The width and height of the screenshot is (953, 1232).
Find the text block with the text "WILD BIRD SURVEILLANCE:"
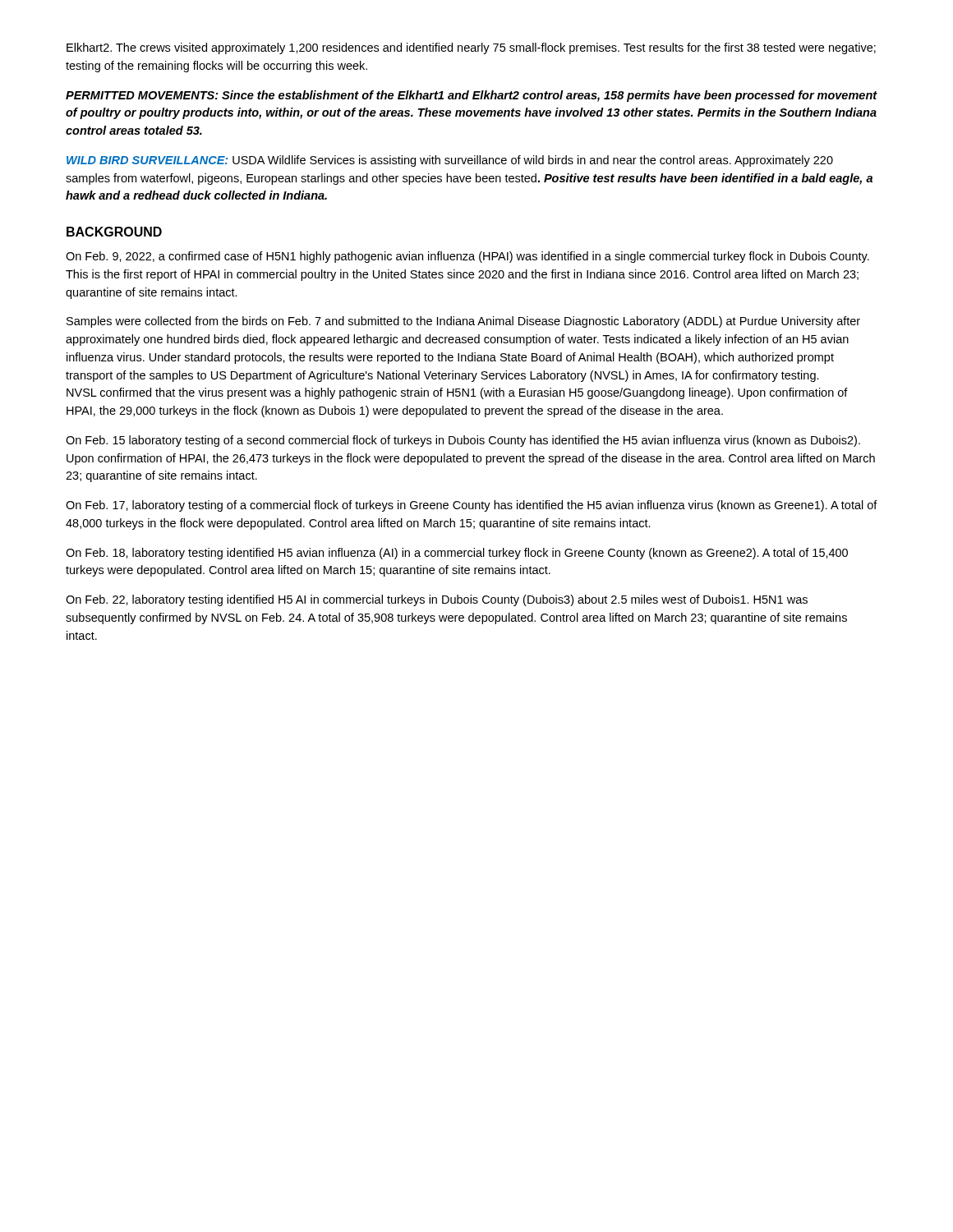[x=469, y=178]
